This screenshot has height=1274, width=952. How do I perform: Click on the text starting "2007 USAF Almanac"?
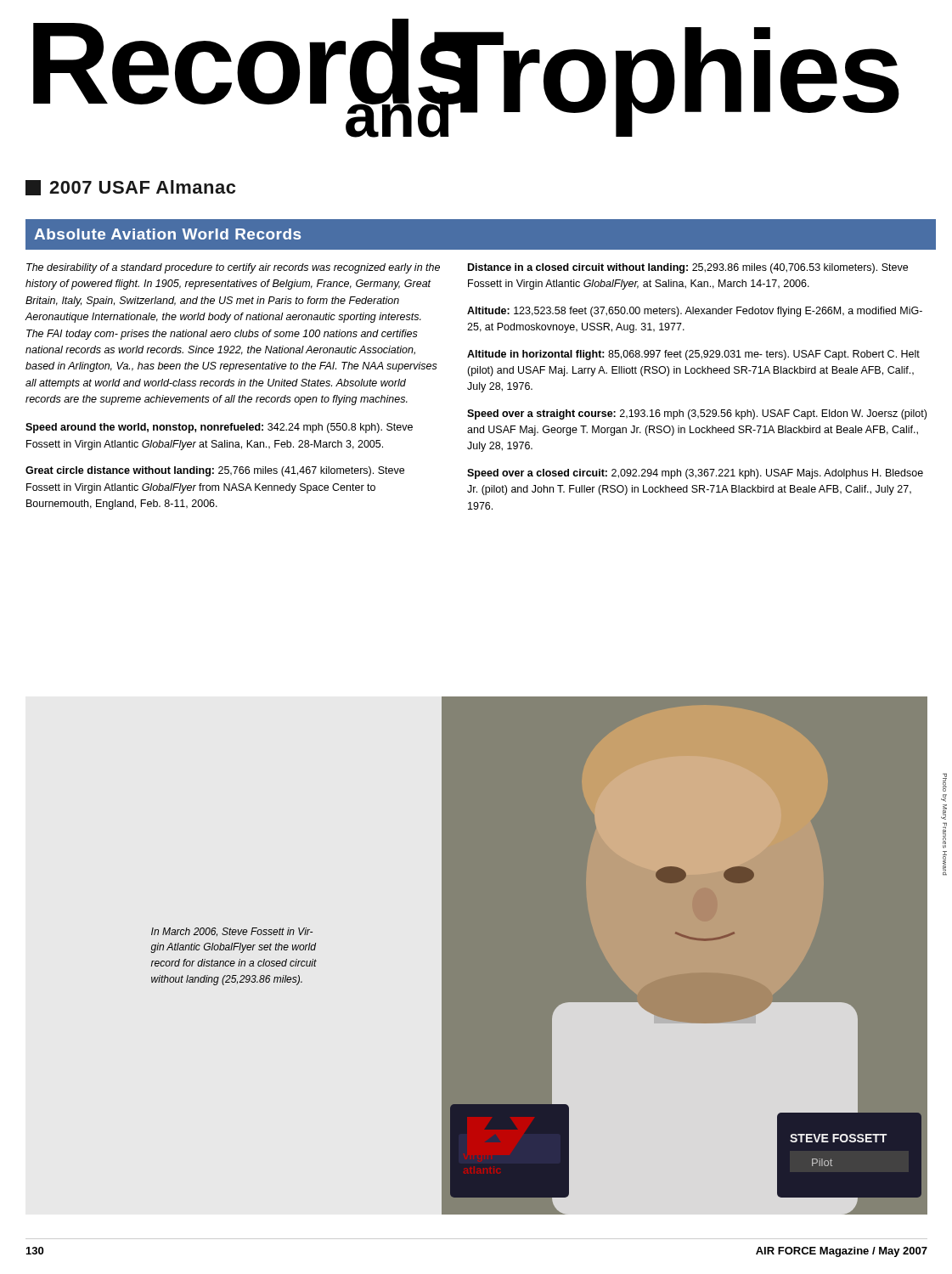click(x=131, y=188)
